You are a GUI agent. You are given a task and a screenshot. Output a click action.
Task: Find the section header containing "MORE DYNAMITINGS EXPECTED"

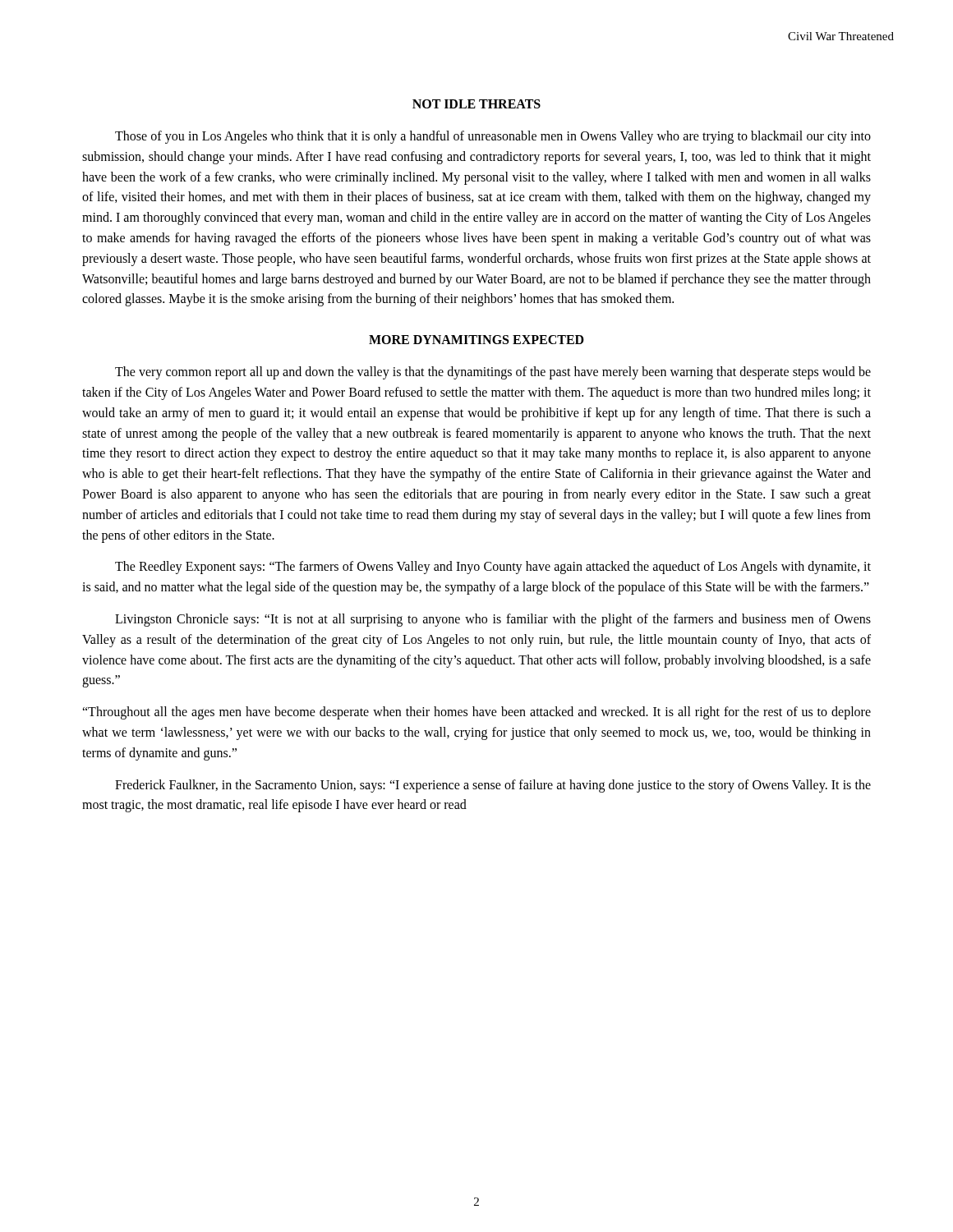[476, 340]
